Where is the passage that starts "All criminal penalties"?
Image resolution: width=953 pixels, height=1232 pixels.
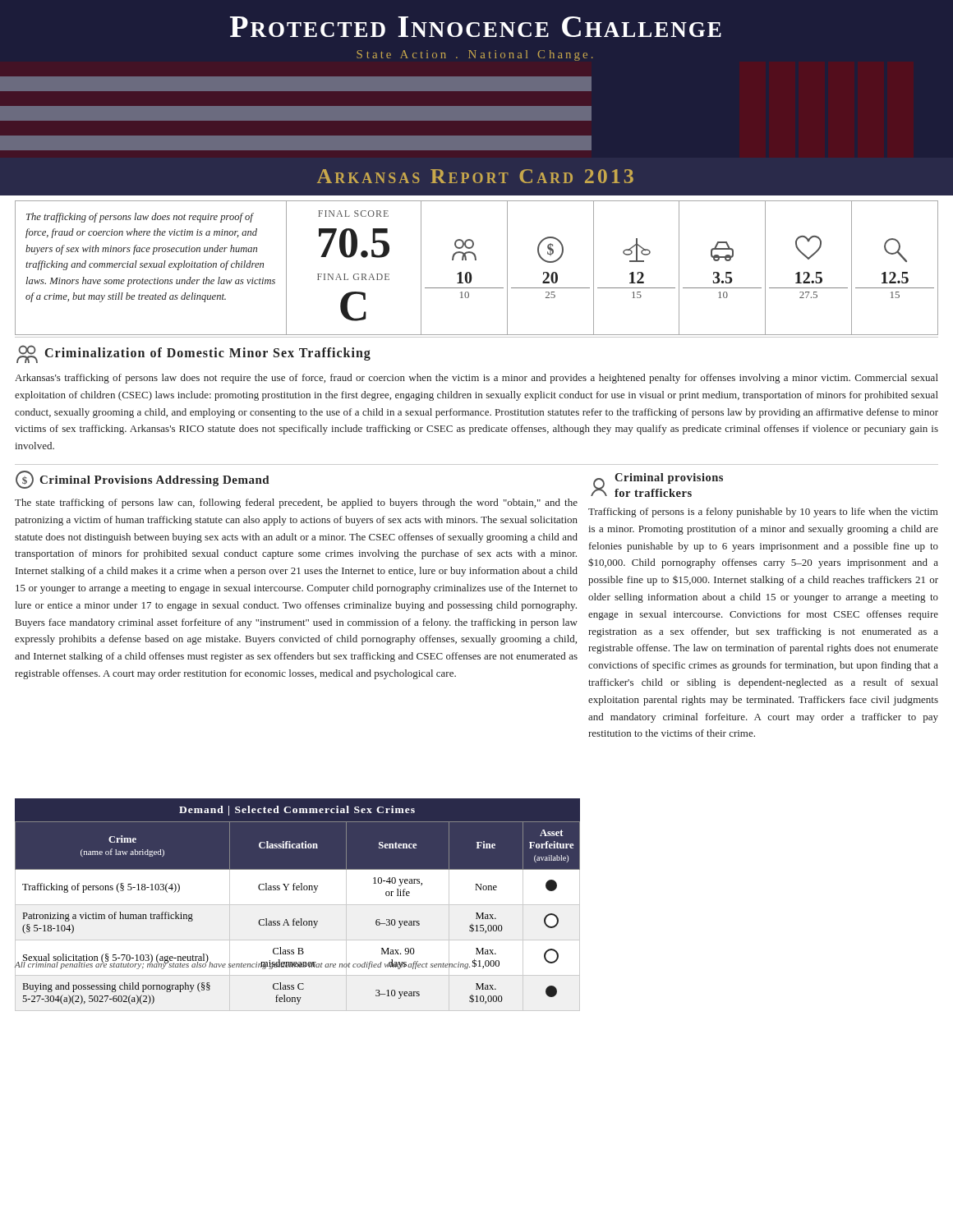[243, 964]
